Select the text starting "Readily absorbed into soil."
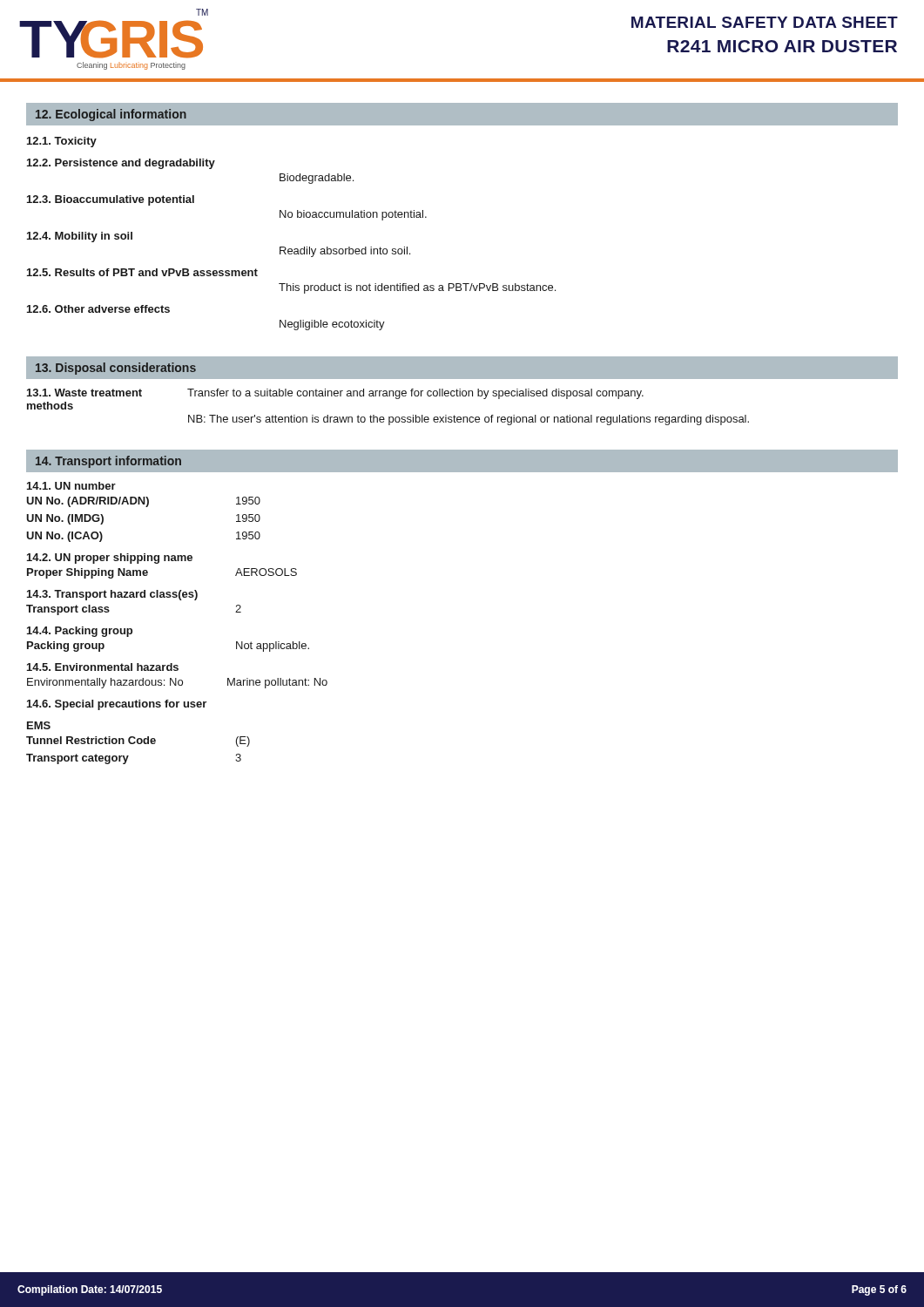The image size is (924, 1307). pos(345,251)
